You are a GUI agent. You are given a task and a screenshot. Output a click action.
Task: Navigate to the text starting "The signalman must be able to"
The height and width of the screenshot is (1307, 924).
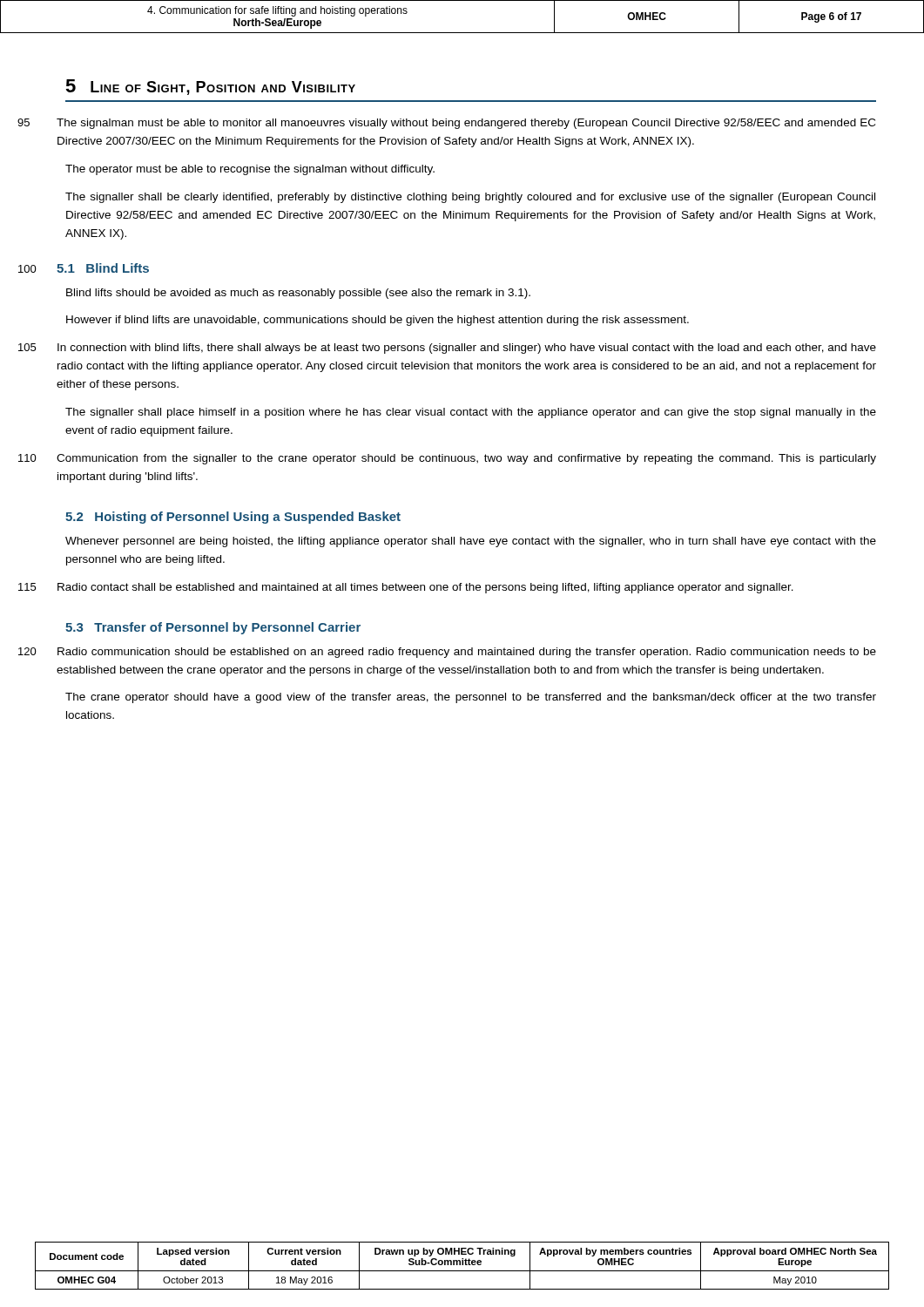[x=466, y=132]
